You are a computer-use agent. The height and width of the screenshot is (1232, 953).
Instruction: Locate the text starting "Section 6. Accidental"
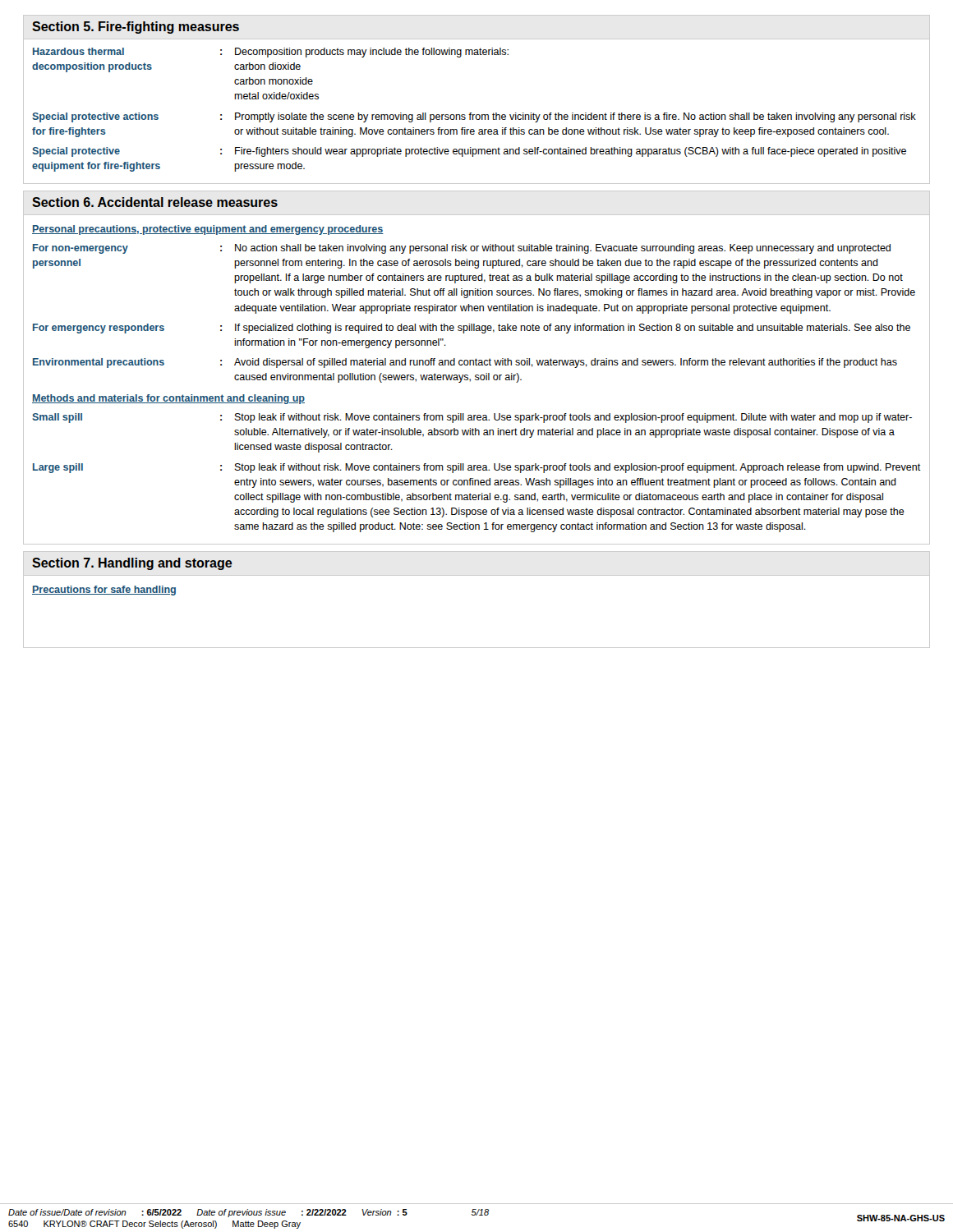476,368
